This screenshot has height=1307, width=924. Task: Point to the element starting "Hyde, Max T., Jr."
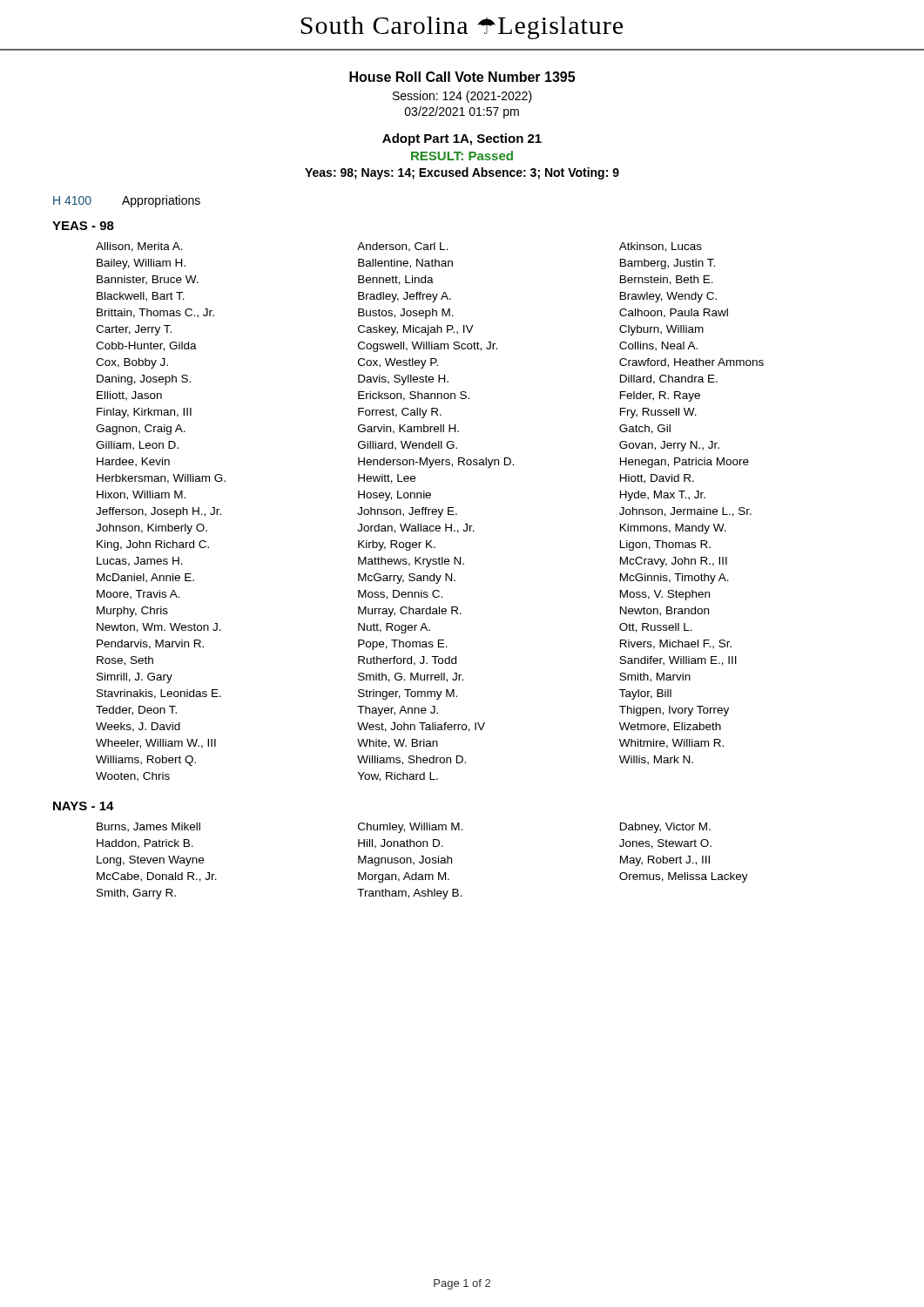pos(663,494)
